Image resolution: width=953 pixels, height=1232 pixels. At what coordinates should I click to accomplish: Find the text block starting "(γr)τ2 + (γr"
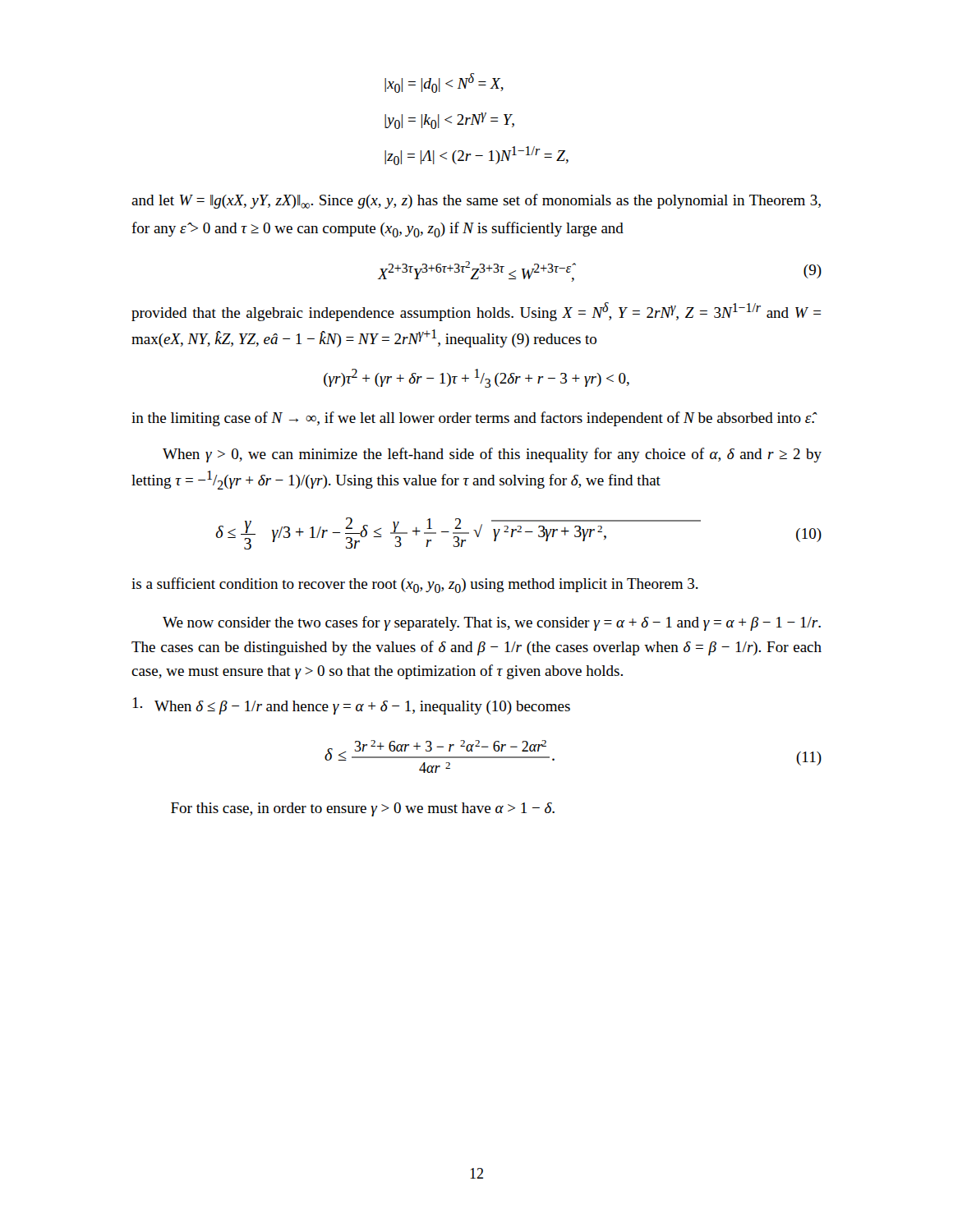coord(476,379)
